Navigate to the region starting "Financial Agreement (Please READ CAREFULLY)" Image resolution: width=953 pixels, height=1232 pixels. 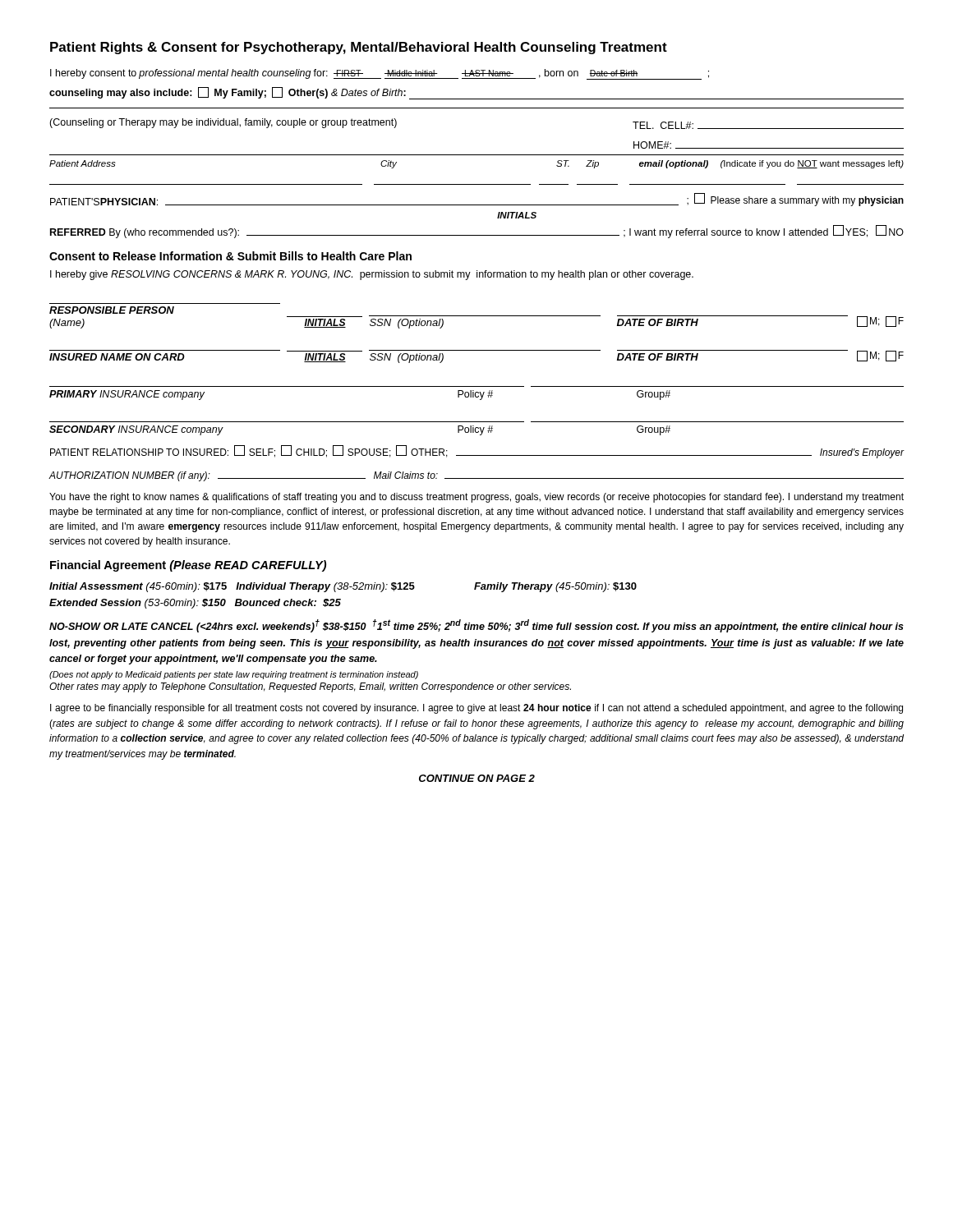pyautogui.click(x=188, y=565)
